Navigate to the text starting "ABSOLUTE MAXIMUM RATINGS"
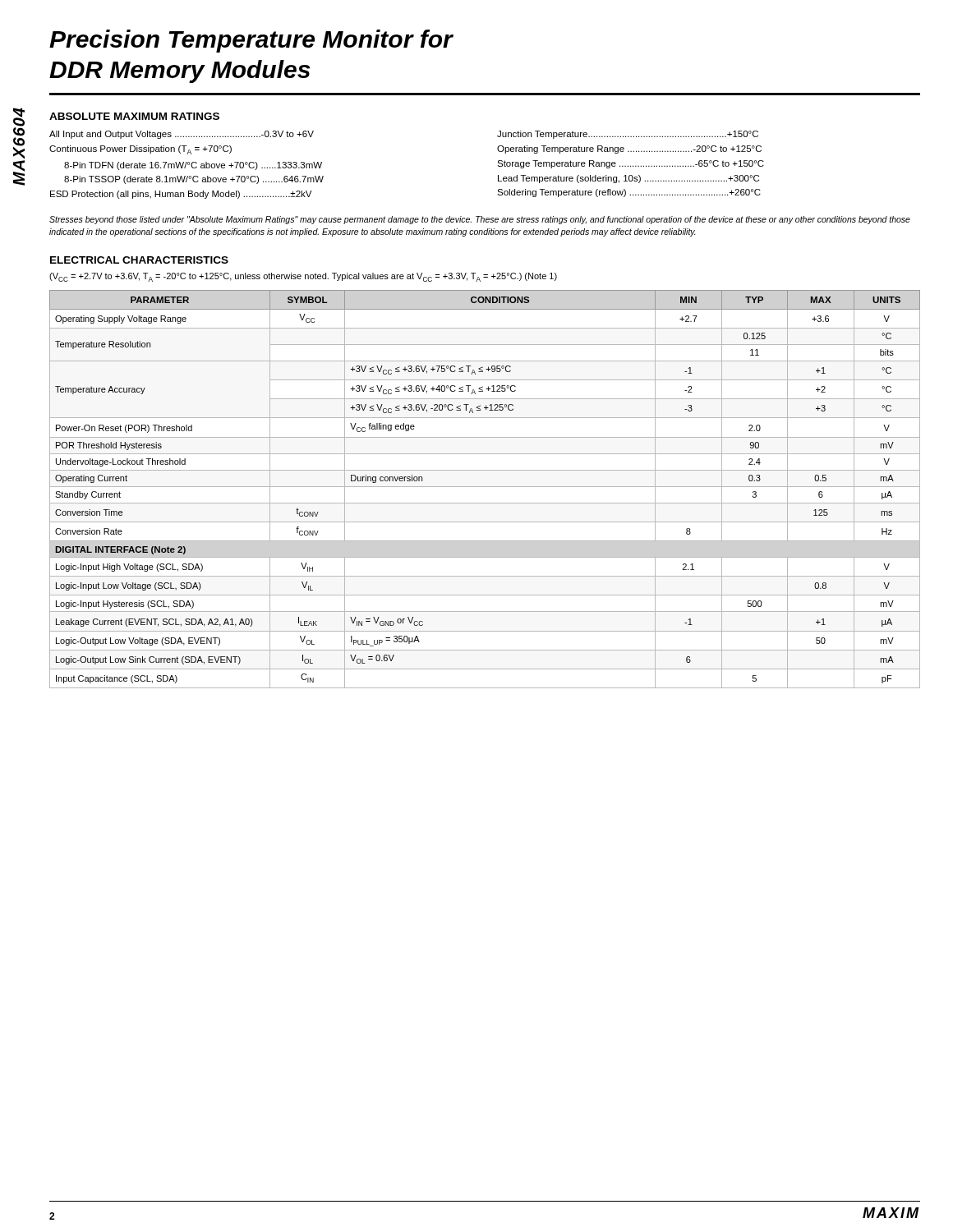The image size is (953, 1232). tap(135, 116)
